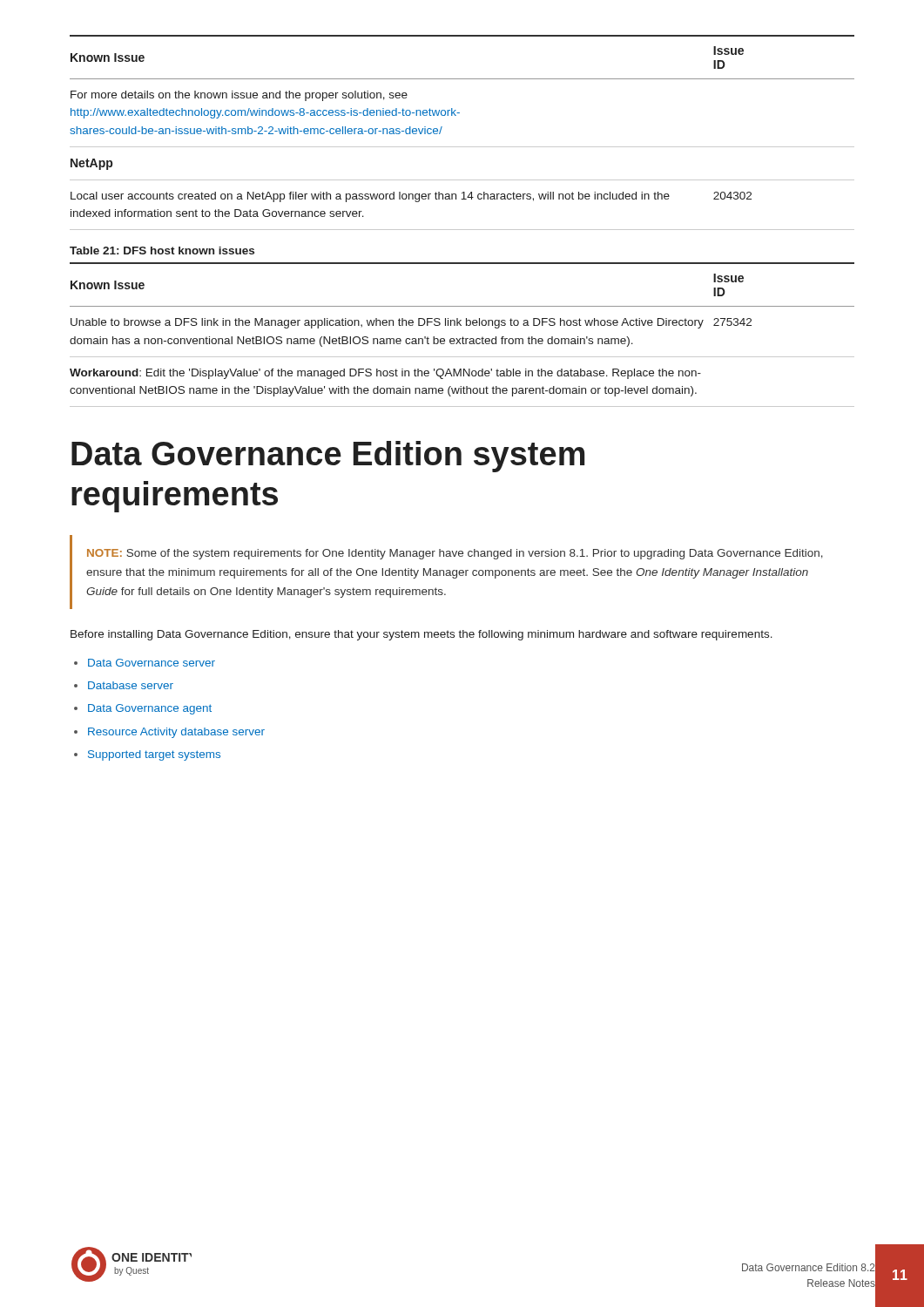
Task: Where is the passage that starts "Before installing Data Governance"?
Action: 462,634
